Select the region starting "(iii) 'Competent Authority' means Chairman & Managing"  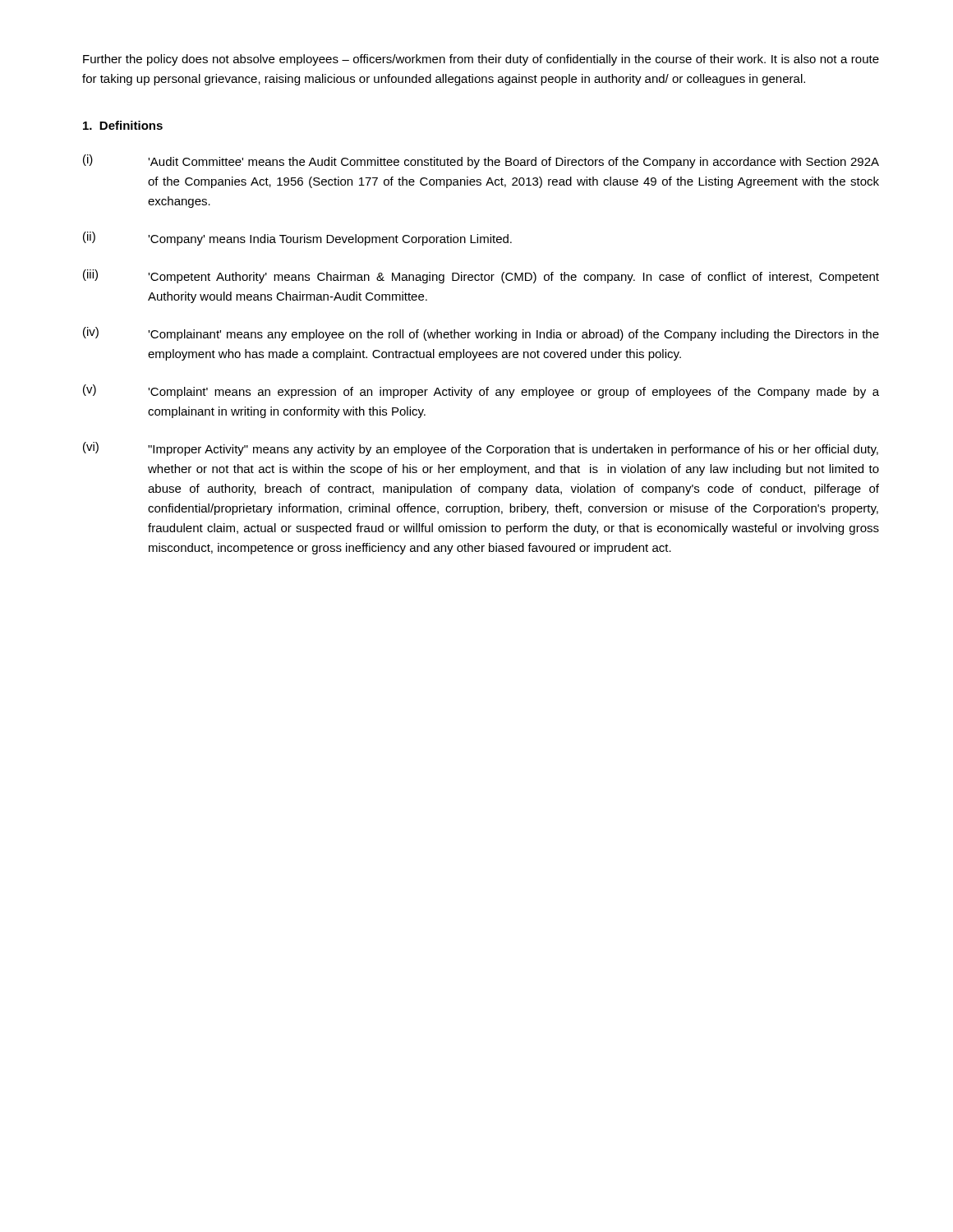click(481, 287)
